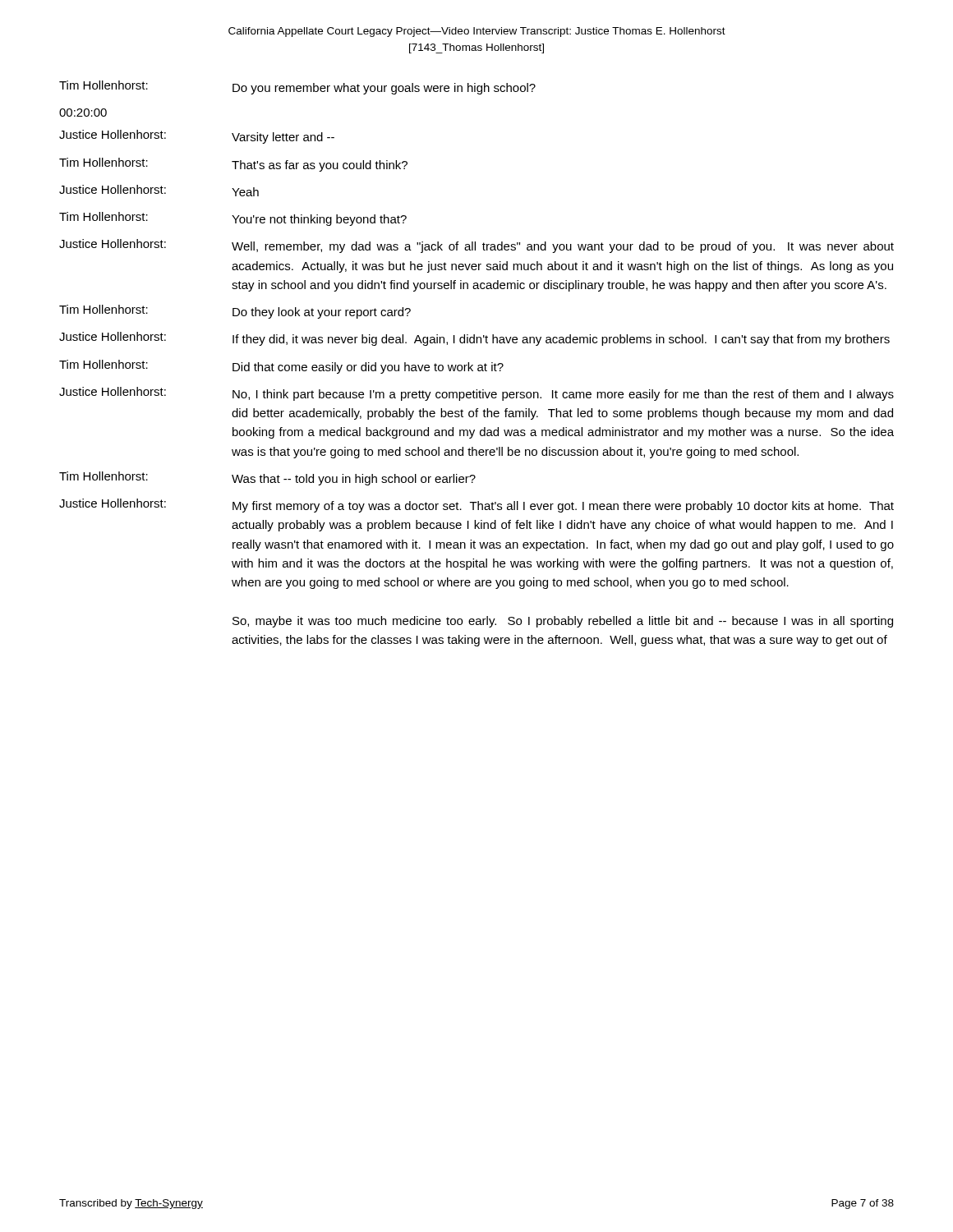The width and height of the screenshot is (953, 1232).
Task: Select the region starting "Justice Hollenhorst: Yeah"
Action: 159,191
